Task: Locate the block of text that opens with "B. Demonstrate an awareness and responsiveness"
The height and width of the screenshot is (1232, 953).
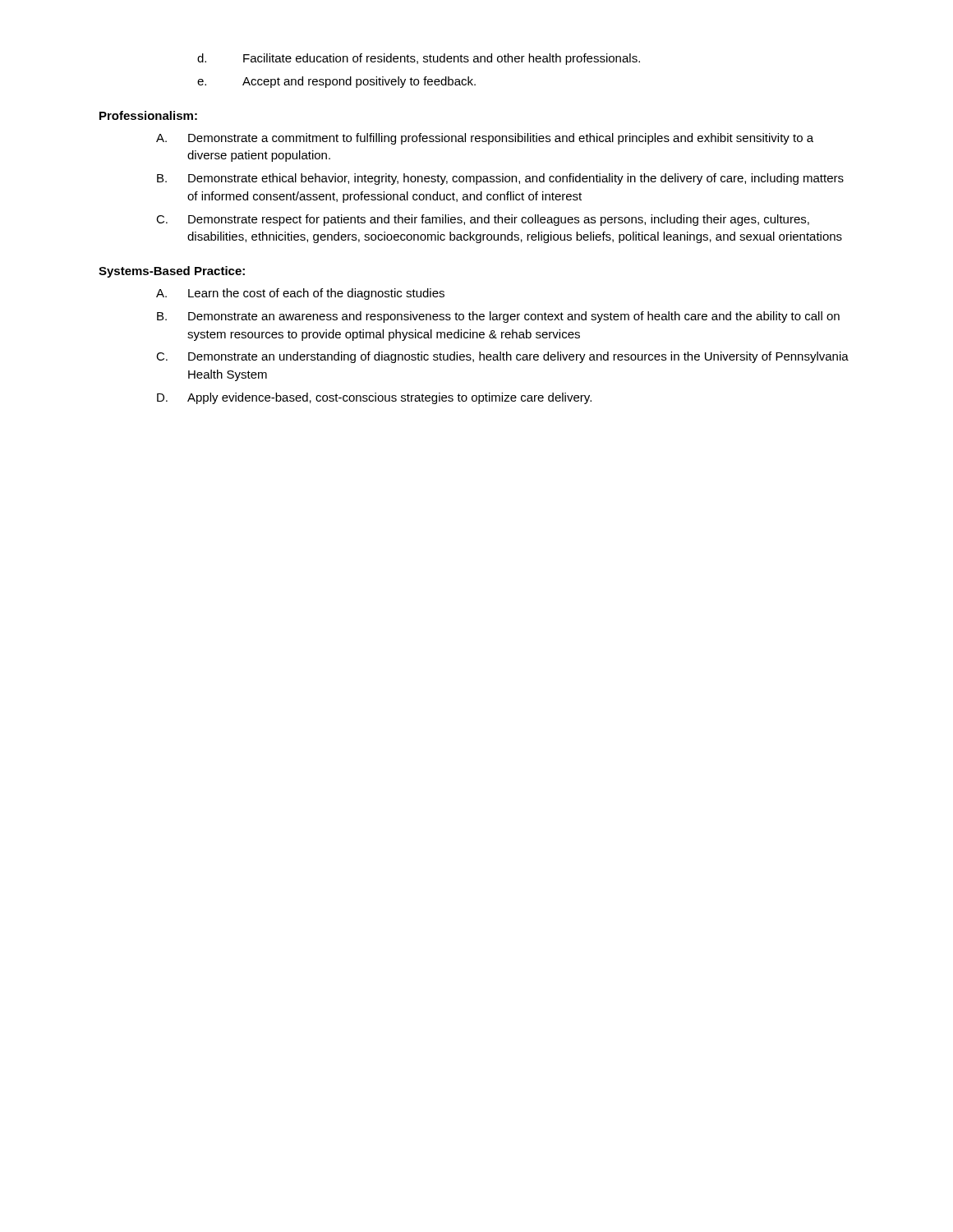Action: (505, 325)
